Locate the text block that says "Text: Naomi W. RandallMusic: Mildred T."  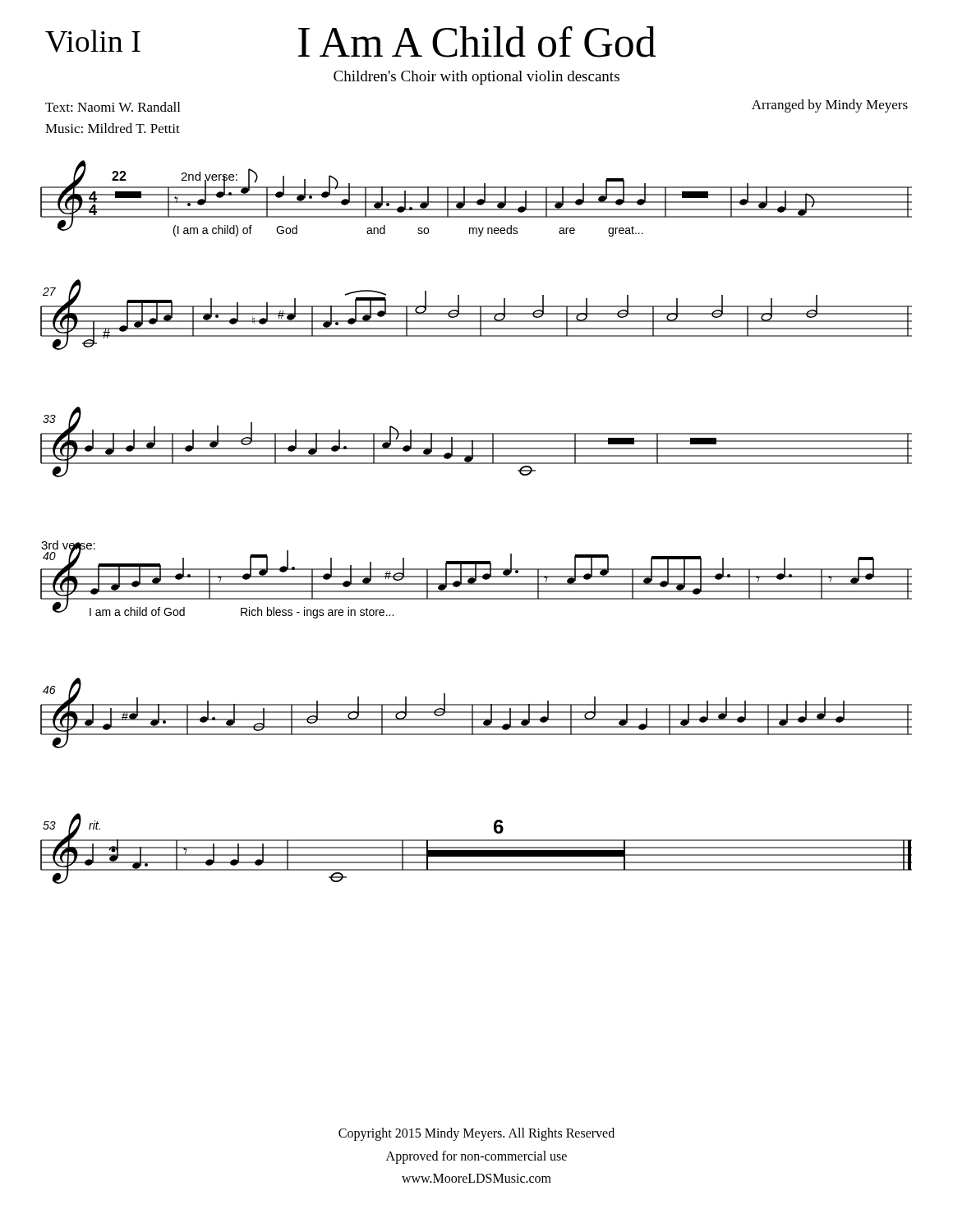coord(113,118)
